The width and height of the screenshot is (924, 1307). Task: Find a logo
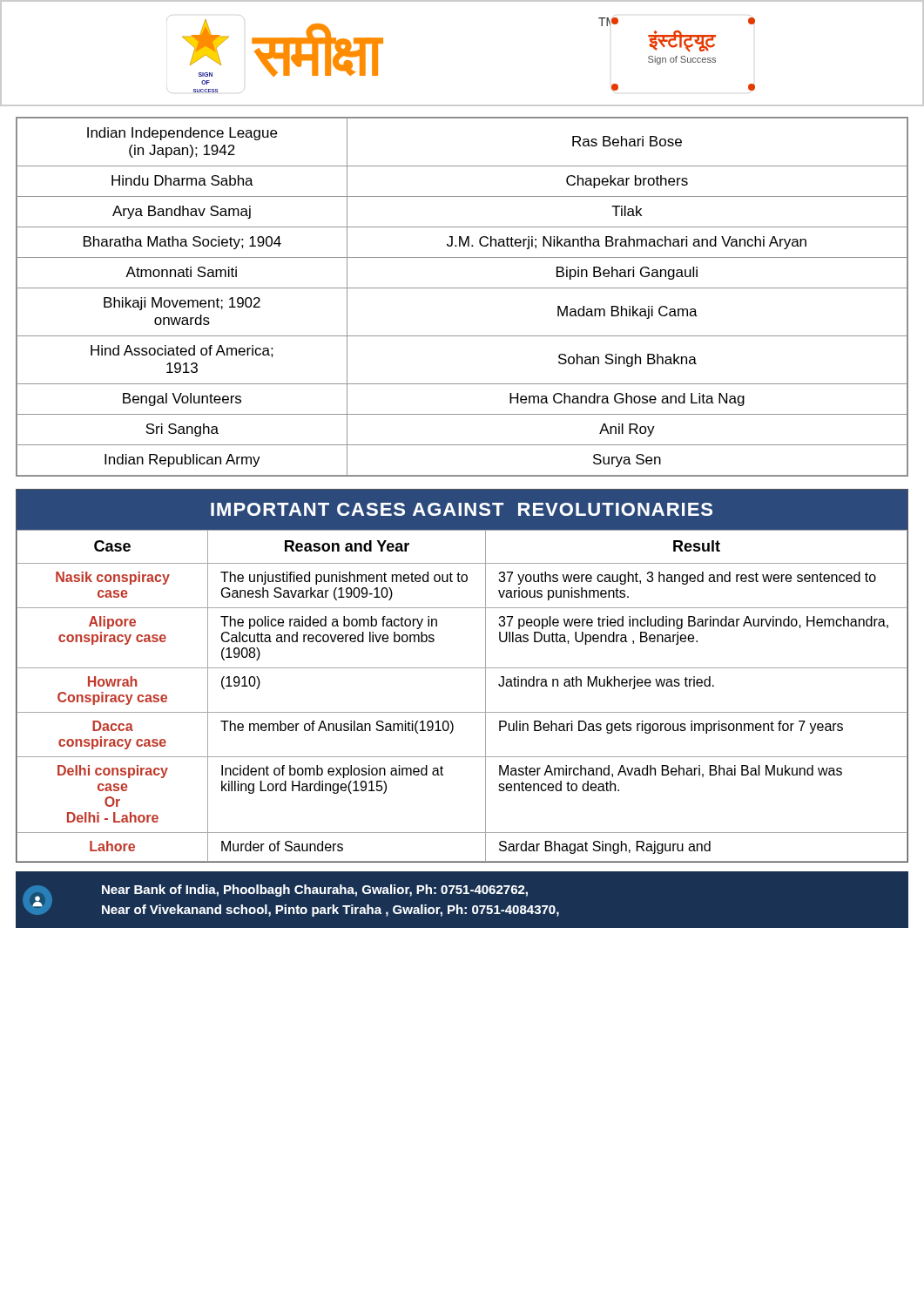(x=462, y=53)
